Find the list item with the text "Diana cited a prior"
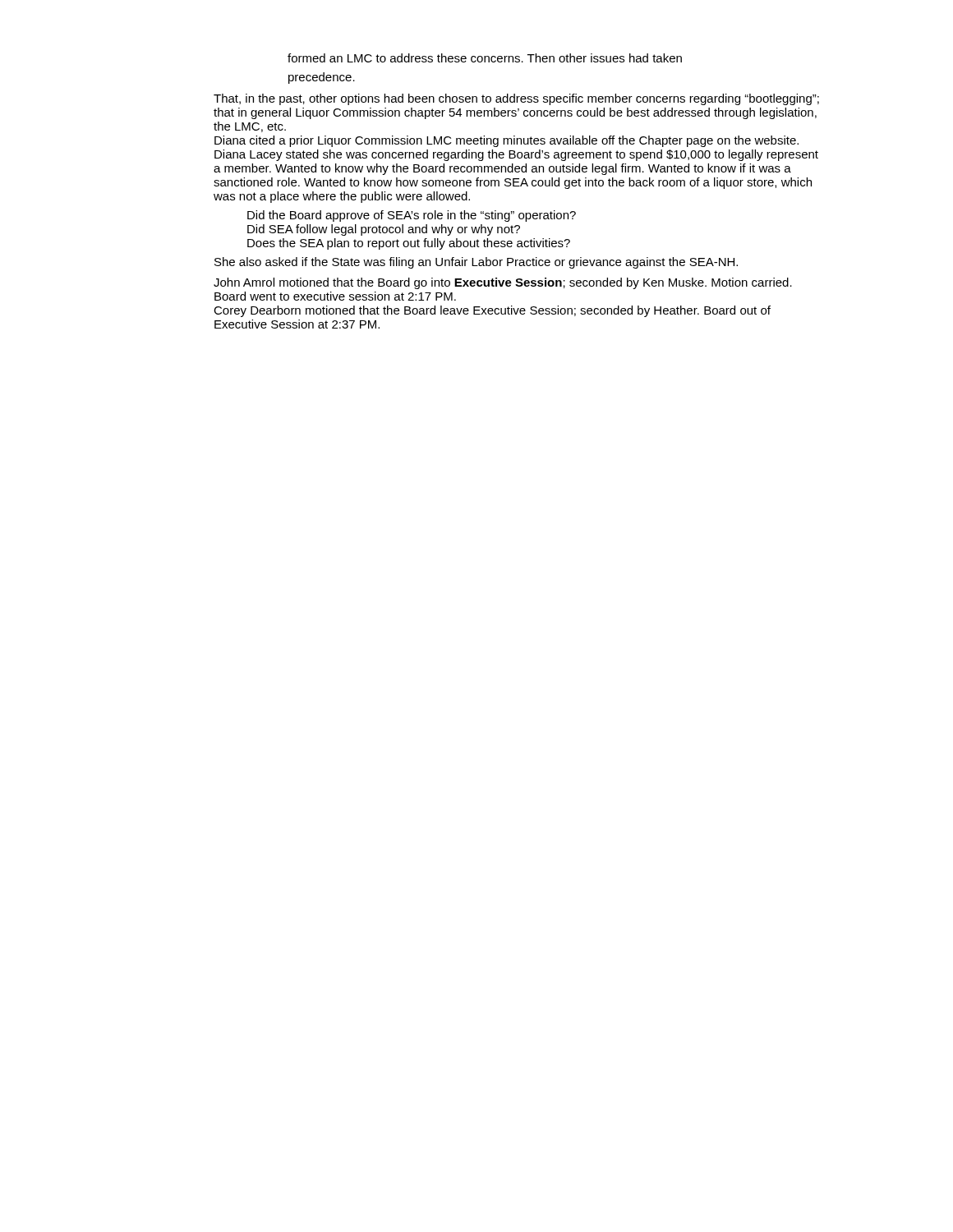This screenshot has width=953, height=1232. coord(518,140)
